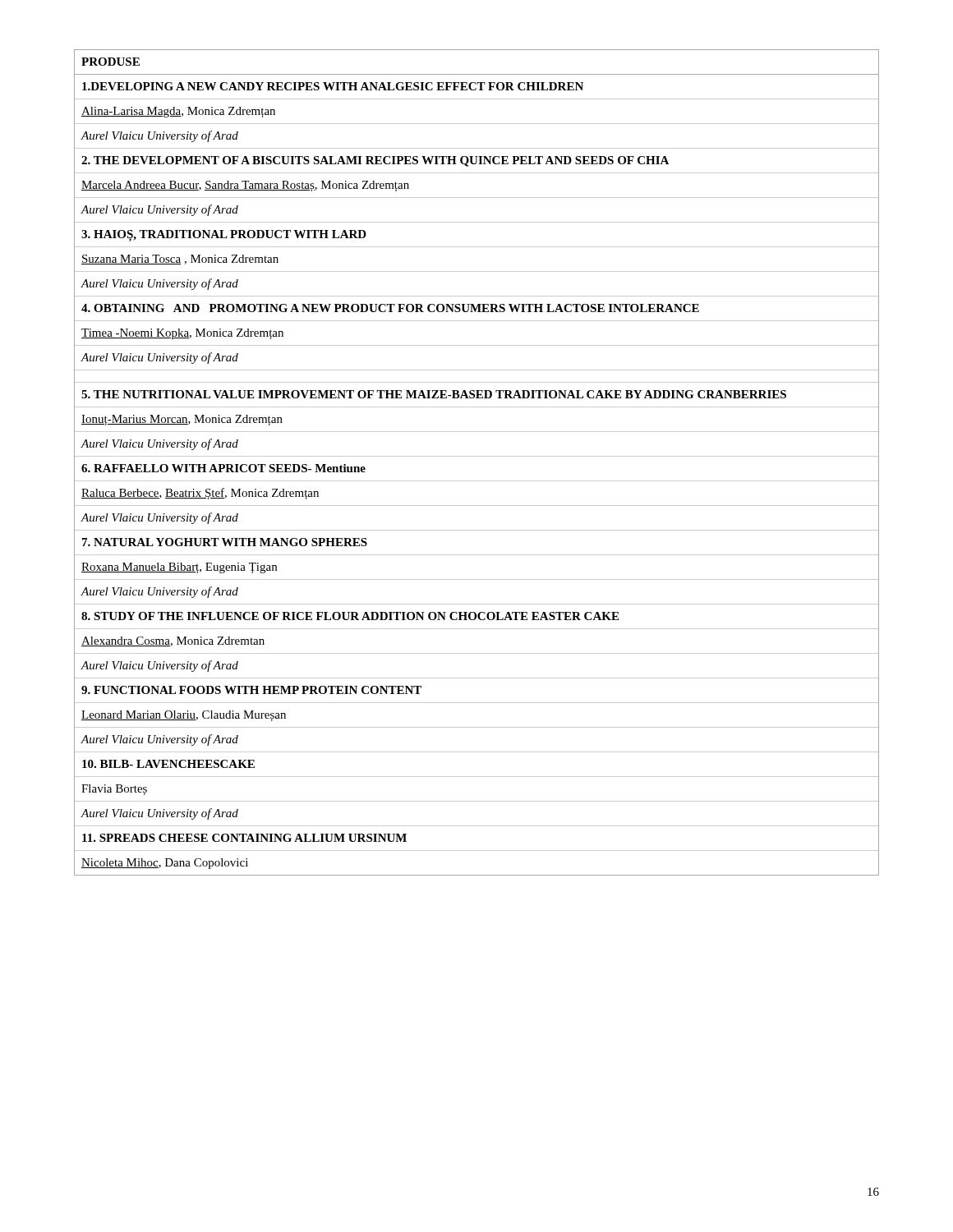Viewport: 953px width, 1232px height.
Task: Select the list item that says "10. BILB- LAVENCHEESCAKE"
Action: [x=168, y=764]
